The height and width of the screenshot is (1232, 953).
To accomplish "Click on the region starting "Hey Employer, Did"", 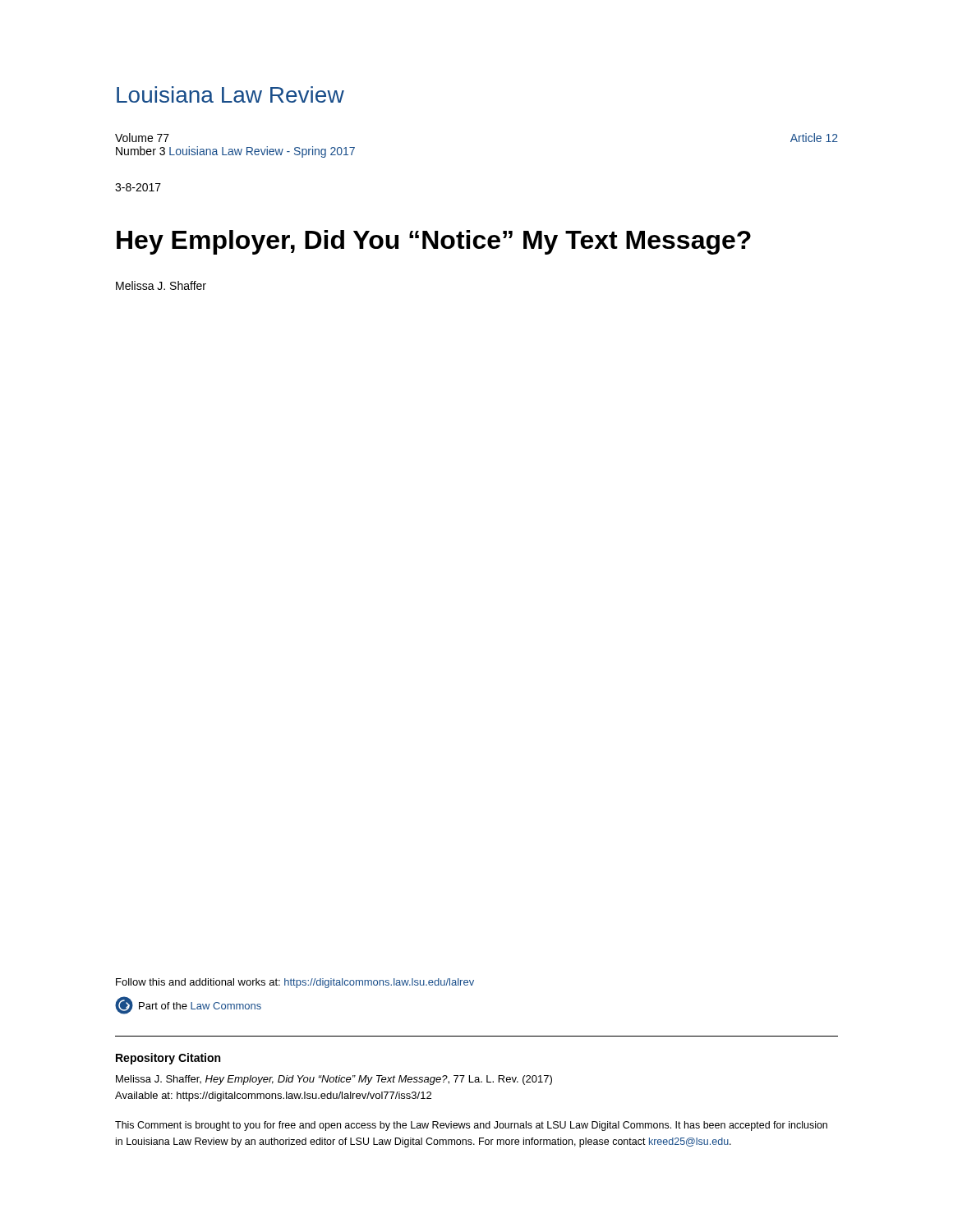I will point(434,240).
